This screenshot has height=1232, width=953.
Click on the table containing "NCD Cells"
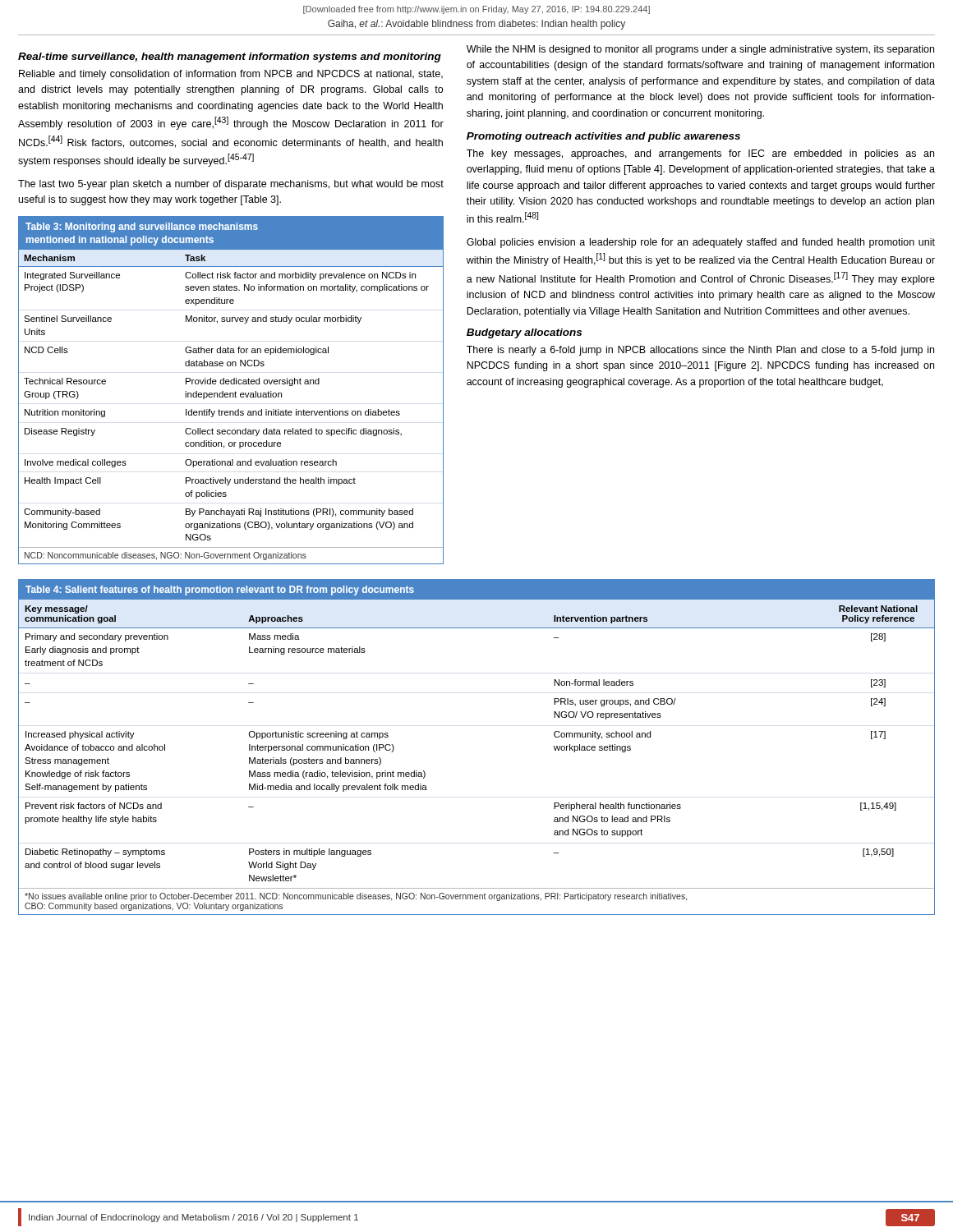231,390
